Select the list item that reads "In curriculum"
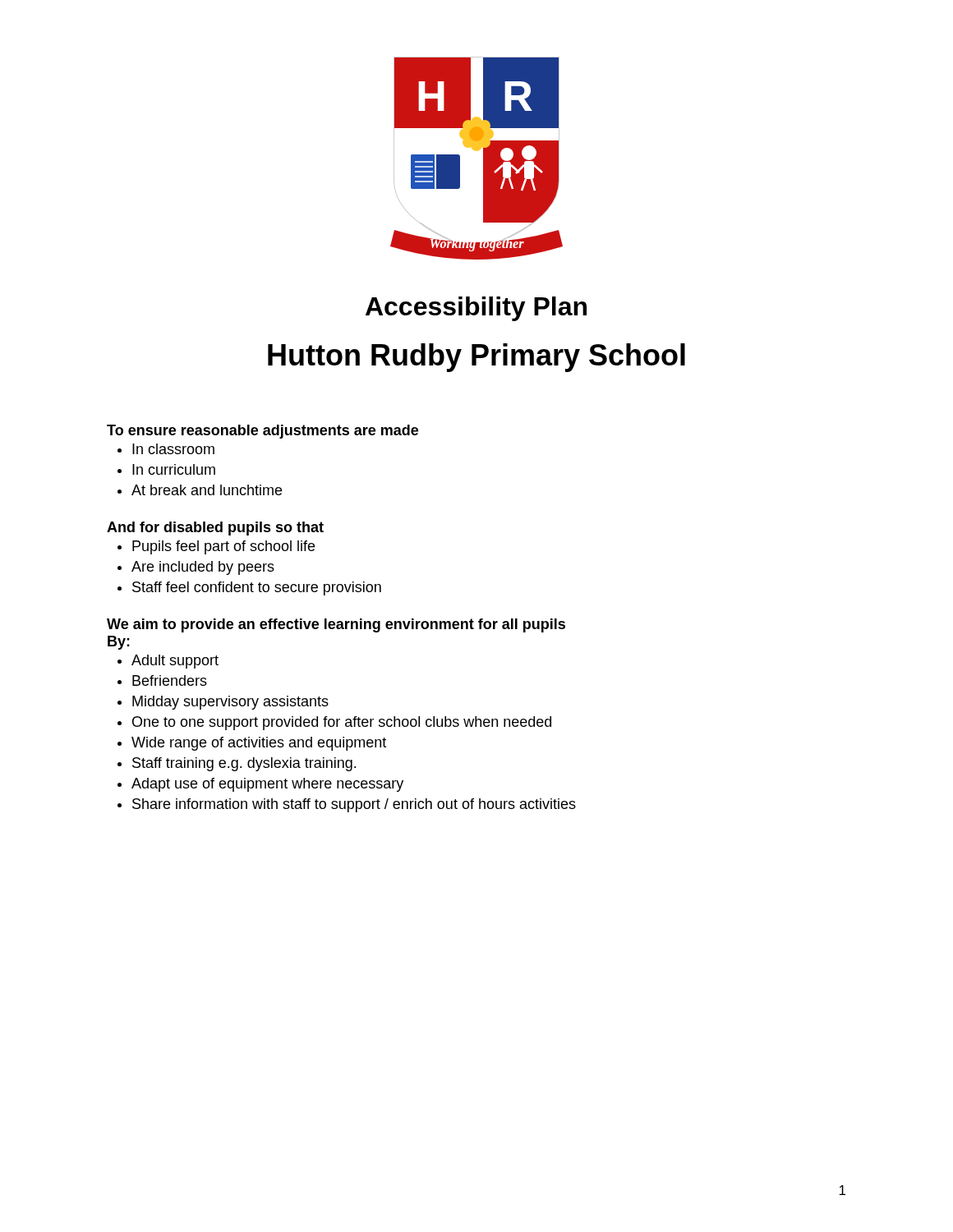The width and height of the screenshot is (953, 1232). pos(166,469)
